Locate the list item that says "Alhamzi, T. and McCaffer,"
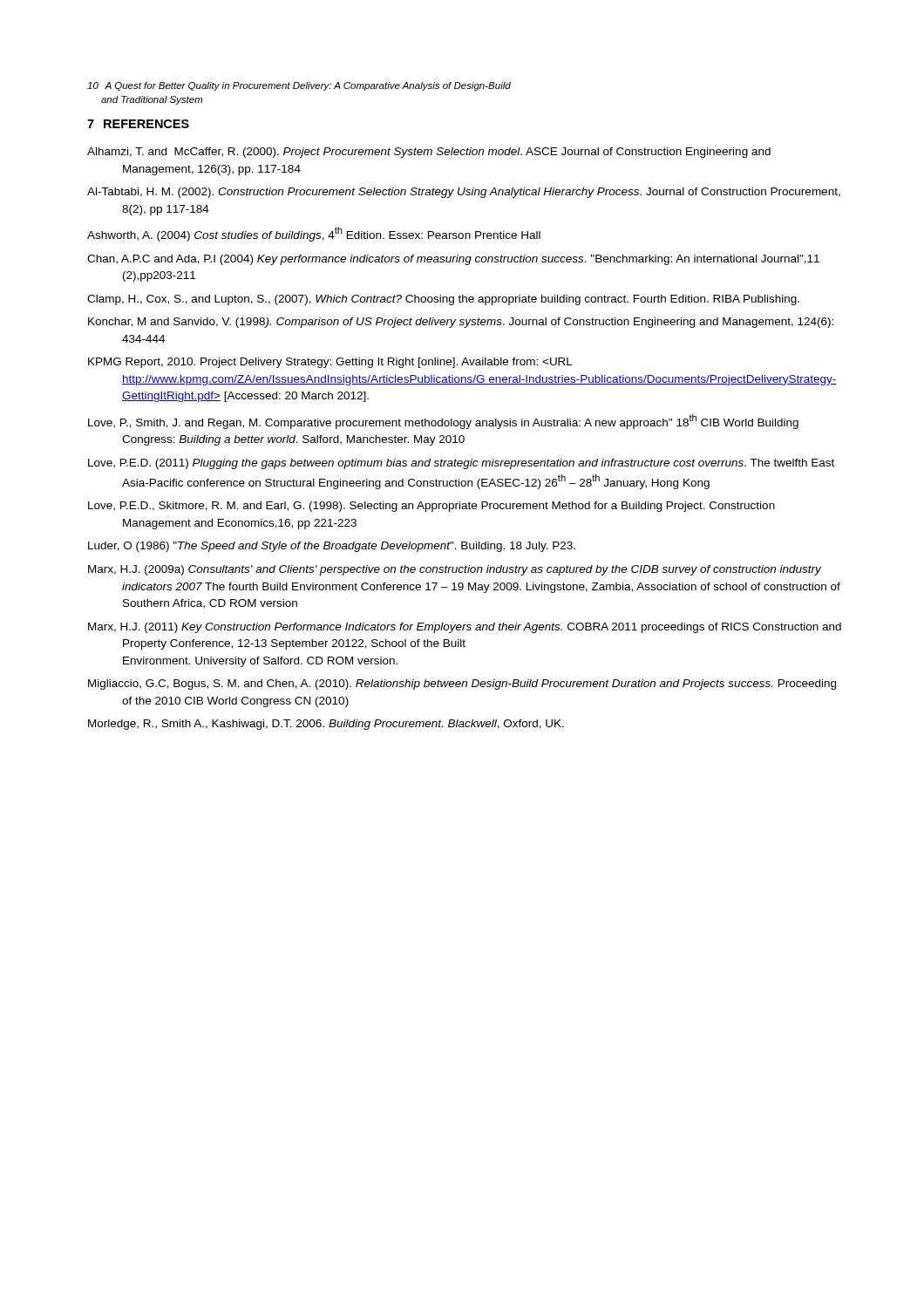 coord(429,160)
